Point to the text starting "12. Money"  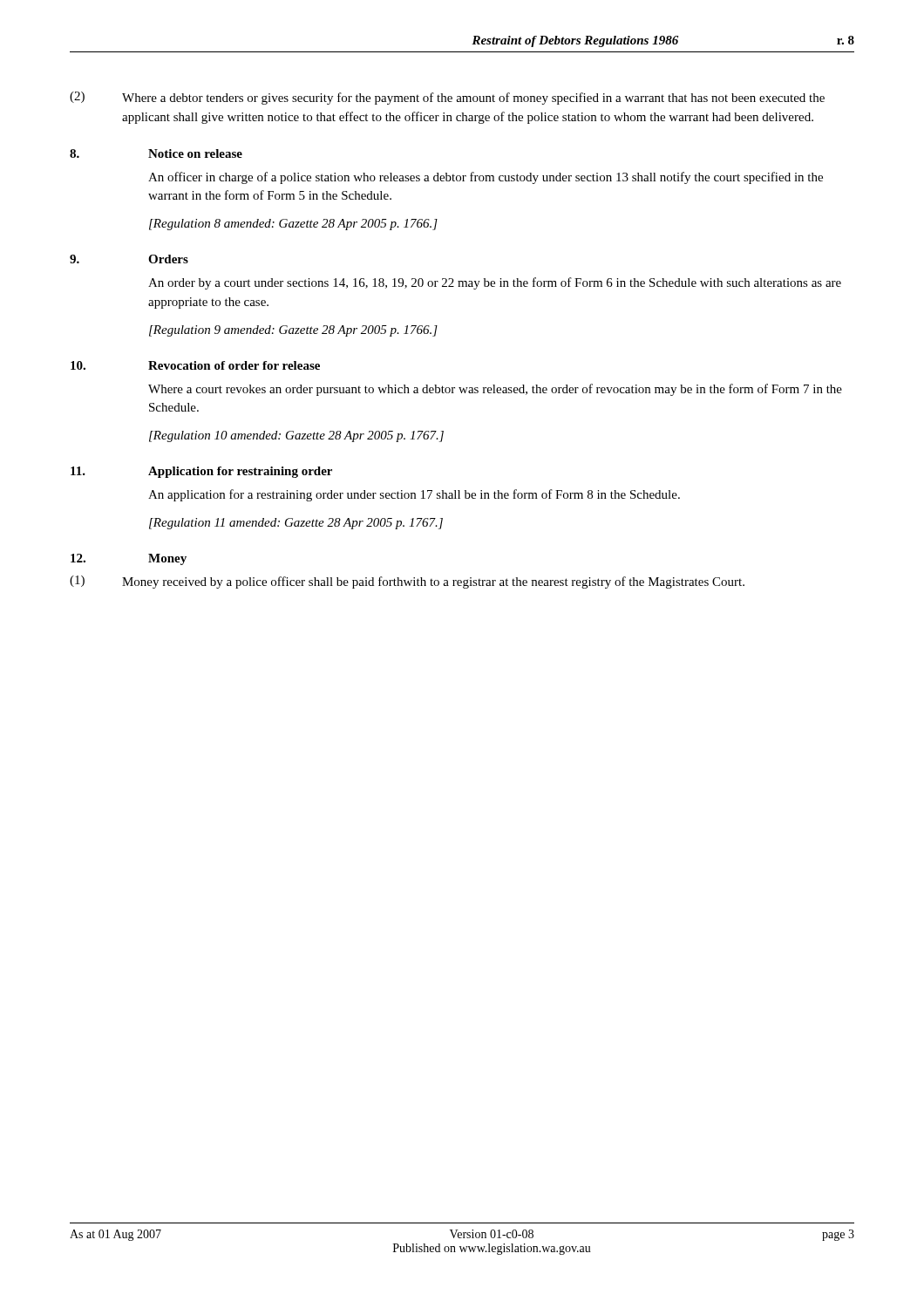(81, 559)
